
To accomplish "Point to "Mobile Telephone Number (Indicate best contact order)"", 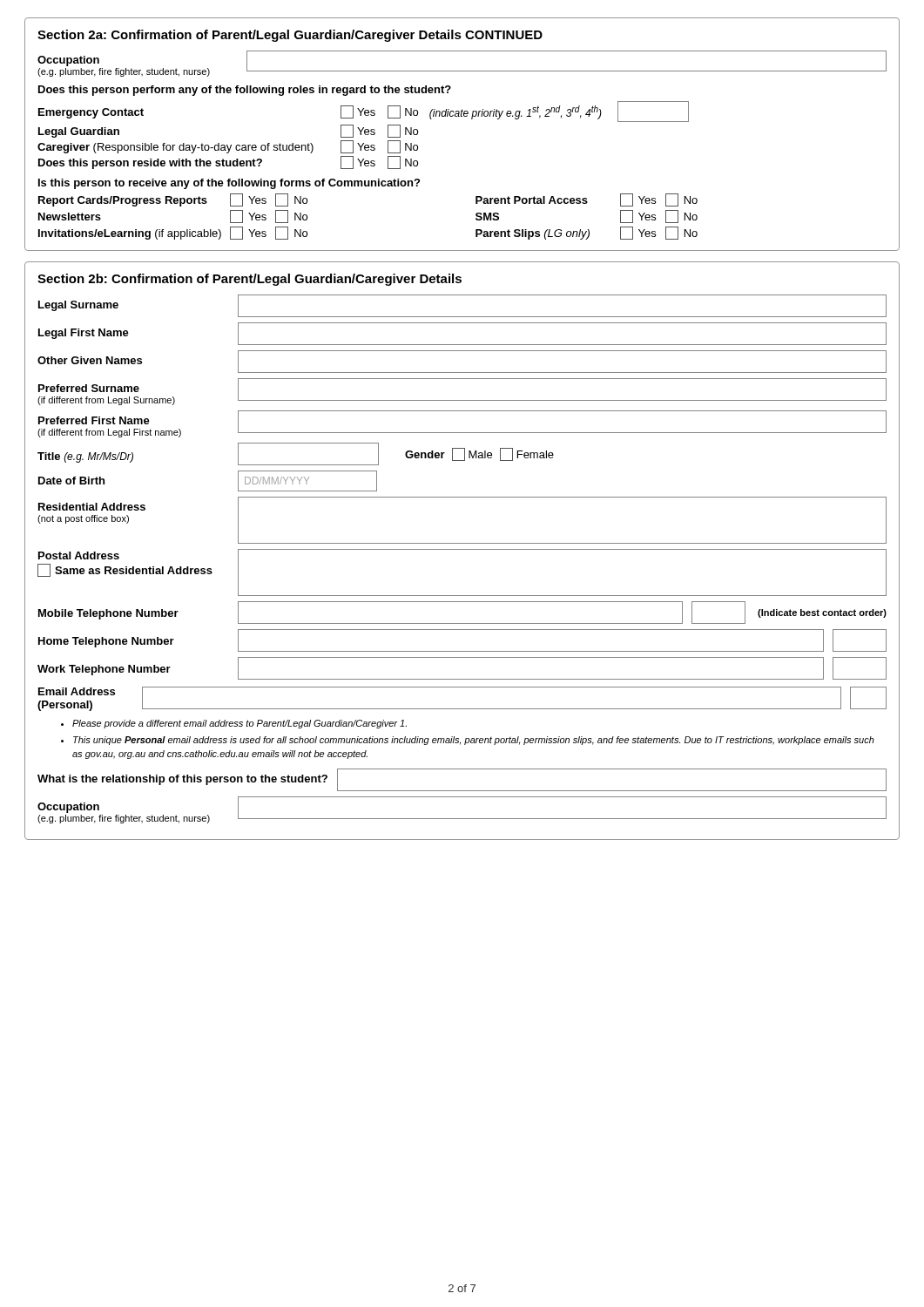I will 462,613.
